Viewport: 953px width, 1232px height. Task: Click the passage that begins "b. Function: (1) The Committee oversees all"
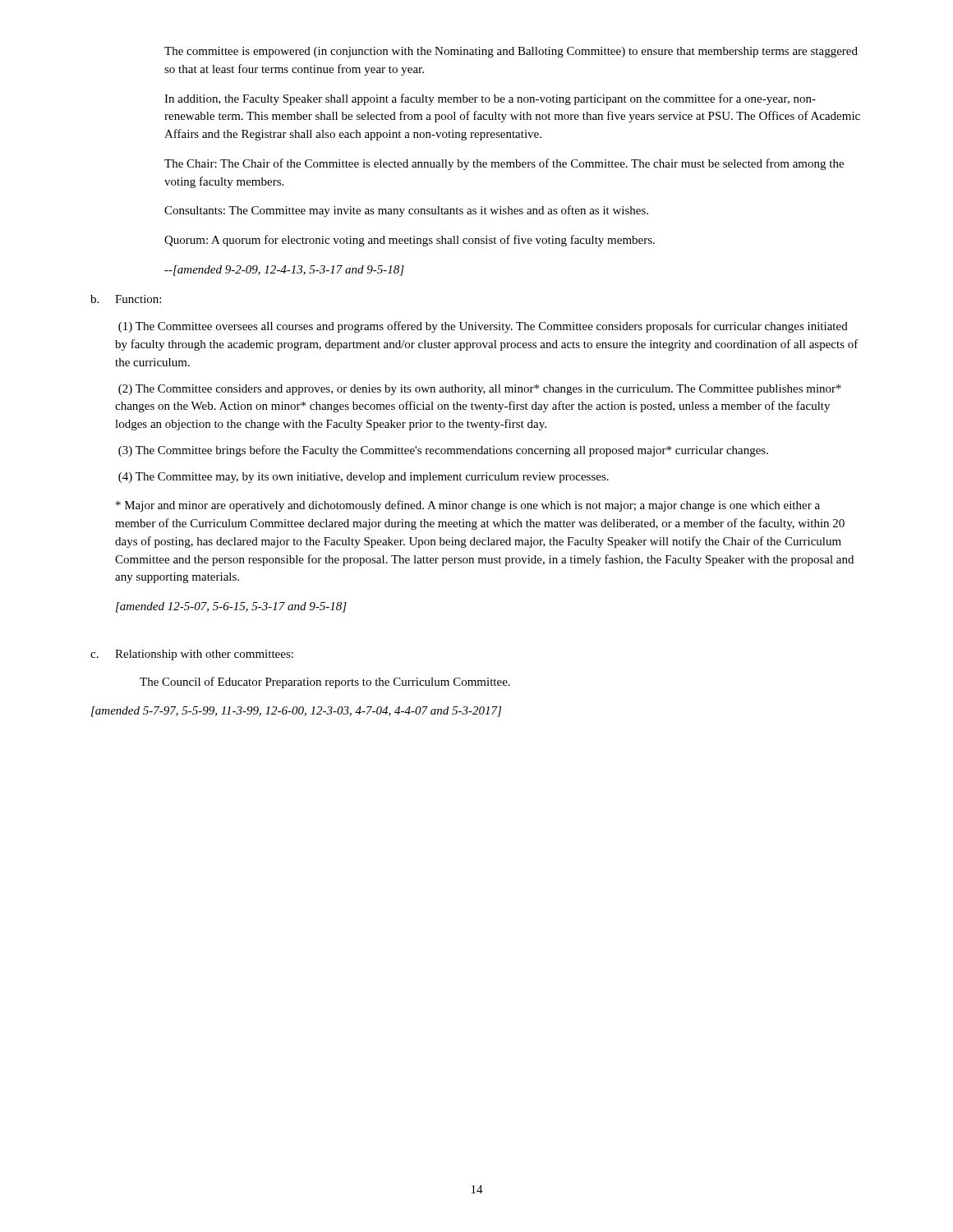point(476,460)
